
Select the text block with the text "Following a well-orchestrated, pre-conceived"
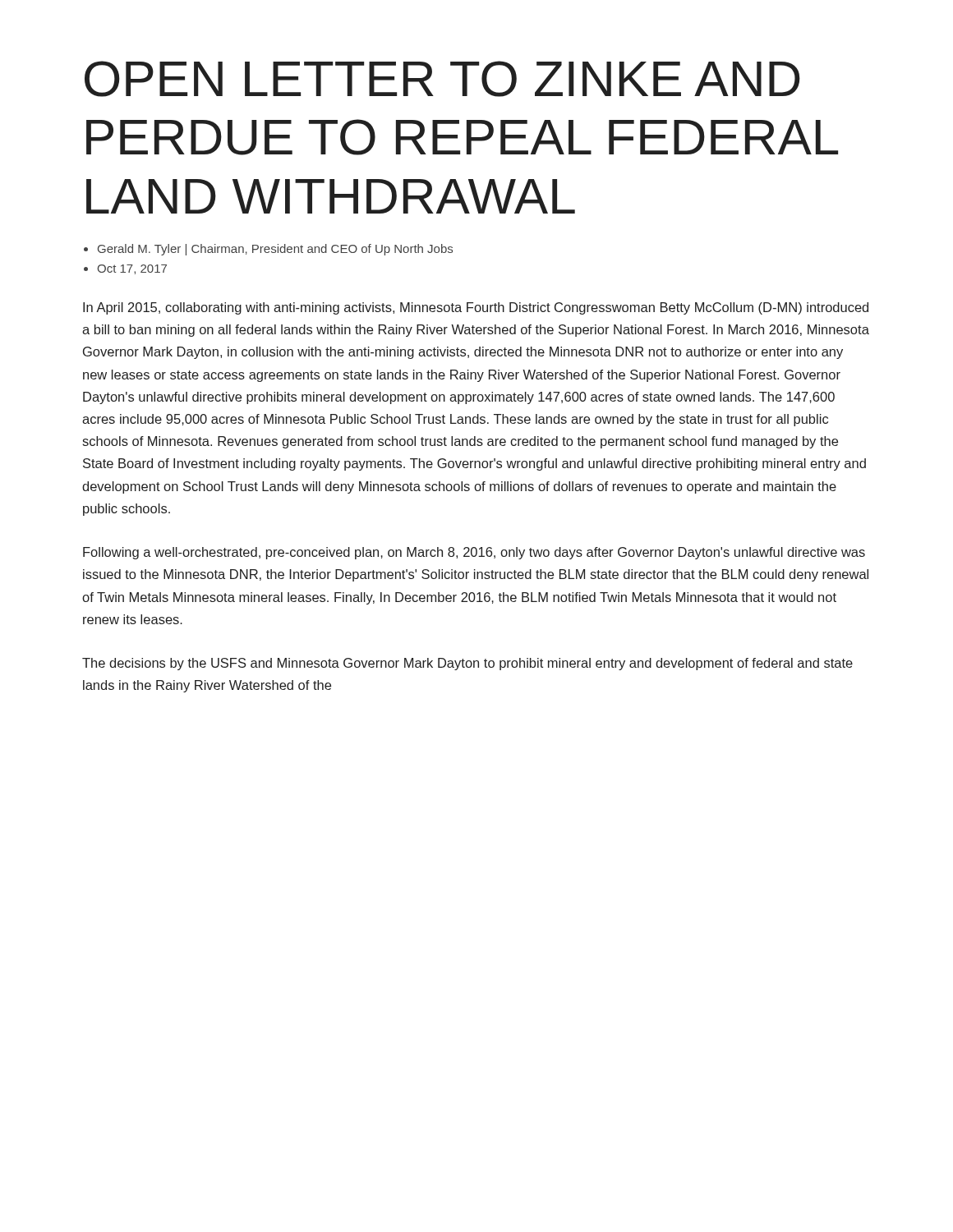click(476, 586)
